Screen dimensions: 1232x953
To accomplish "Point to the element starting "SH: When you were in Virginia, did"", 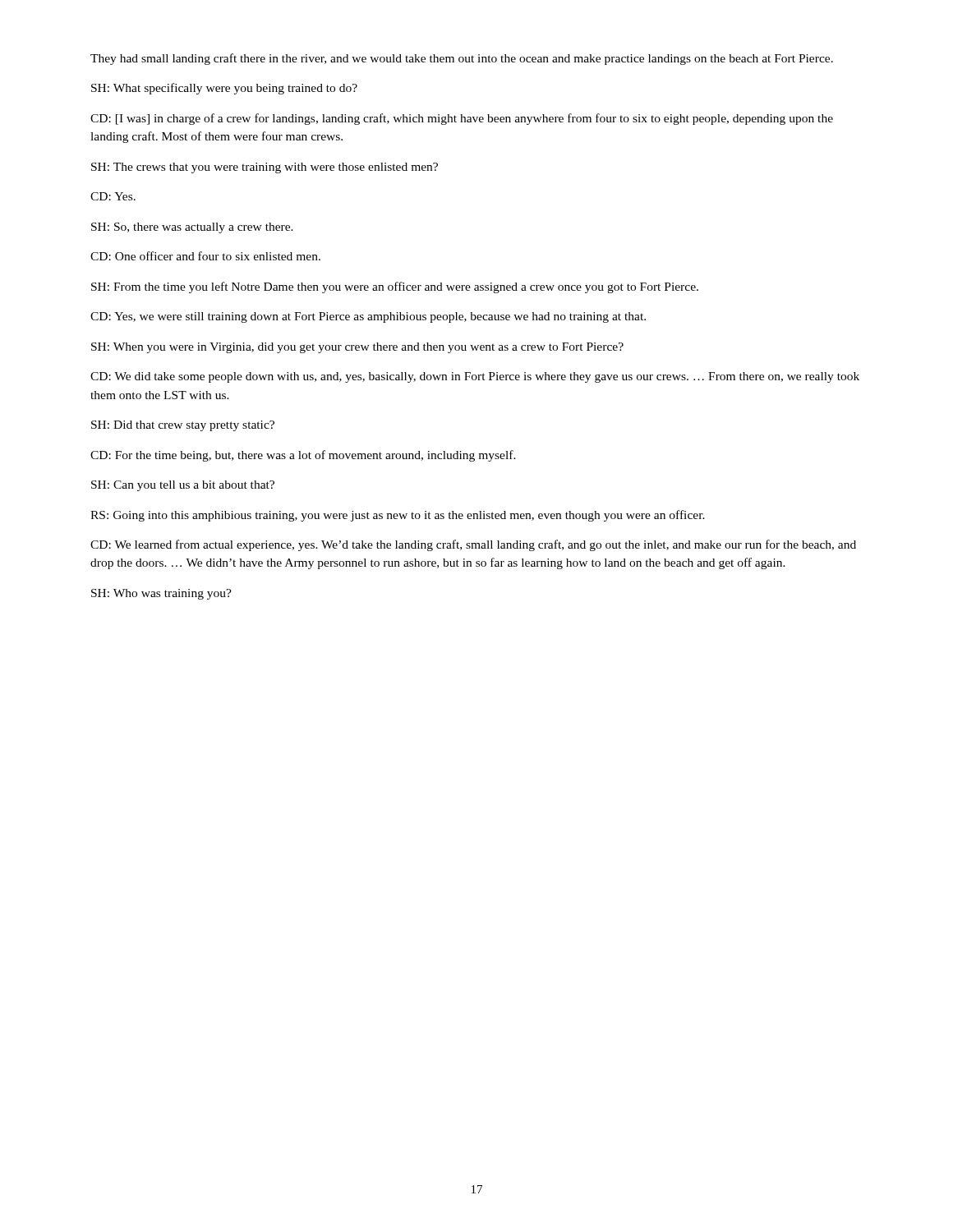I will pyautogui.click(x=357, y=346).
